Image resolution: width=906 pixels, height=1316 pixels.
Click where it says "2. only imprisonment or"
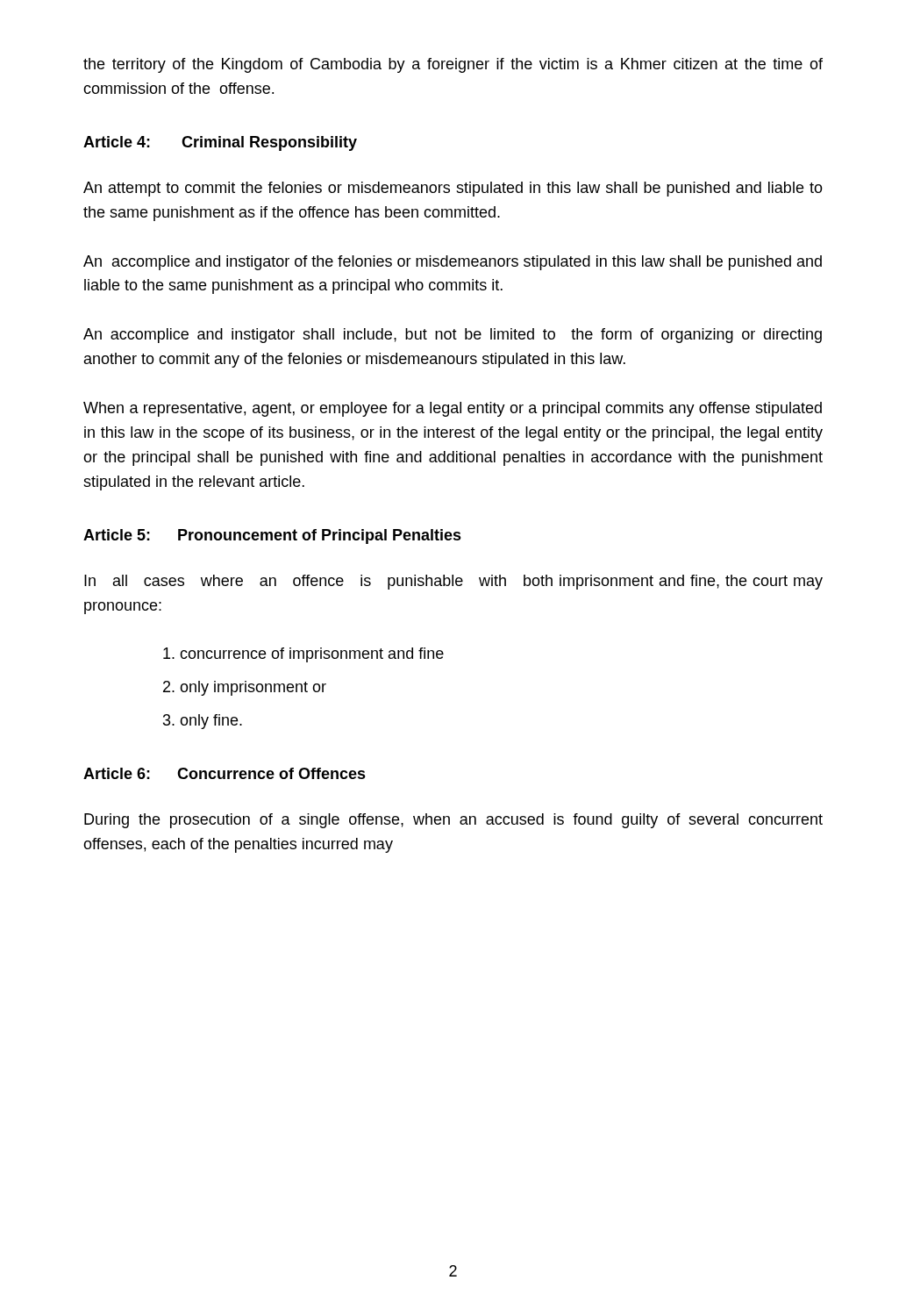coord(244,687)
